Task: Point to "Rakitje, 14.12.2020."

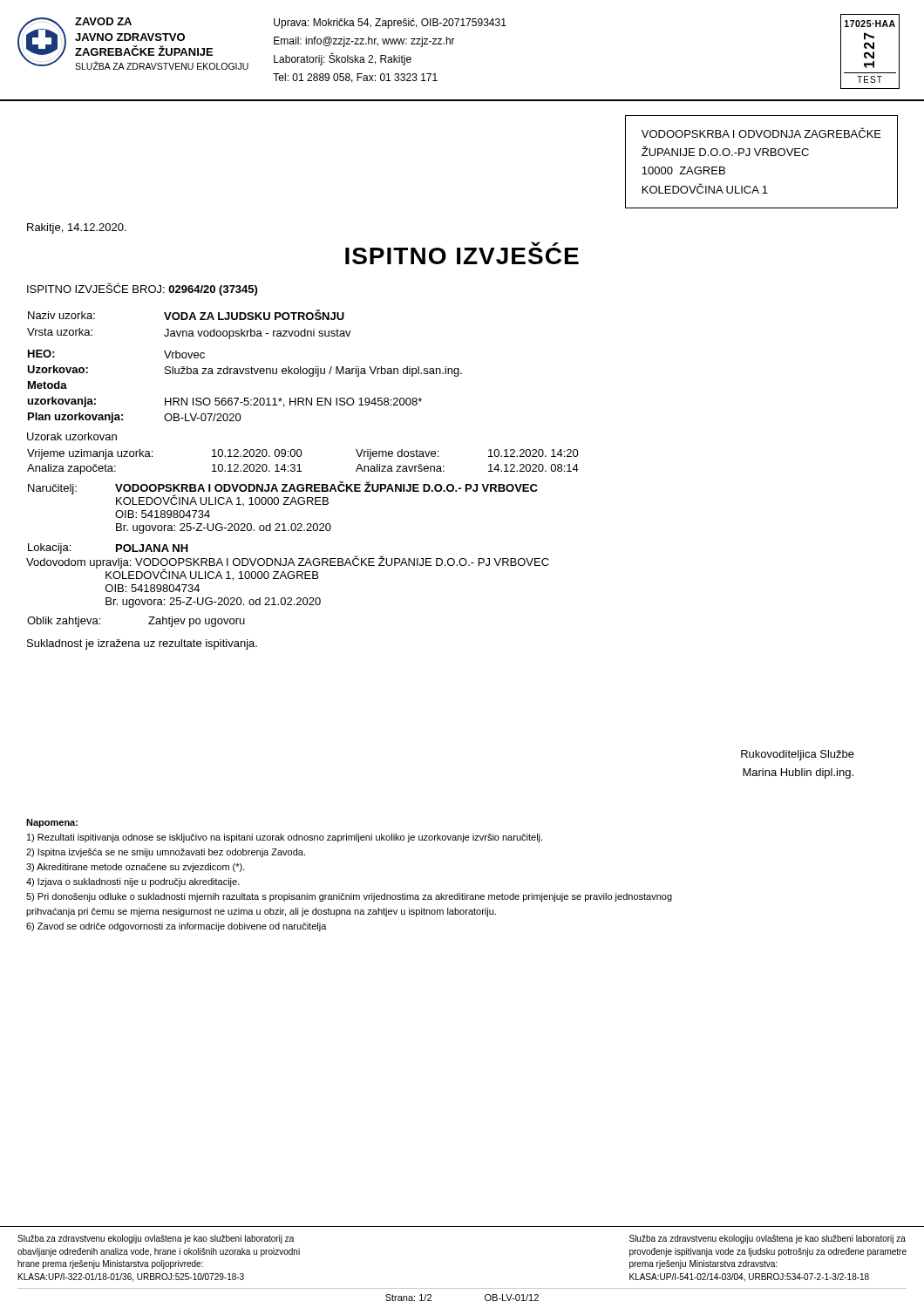Action: [x=77, y=227]
